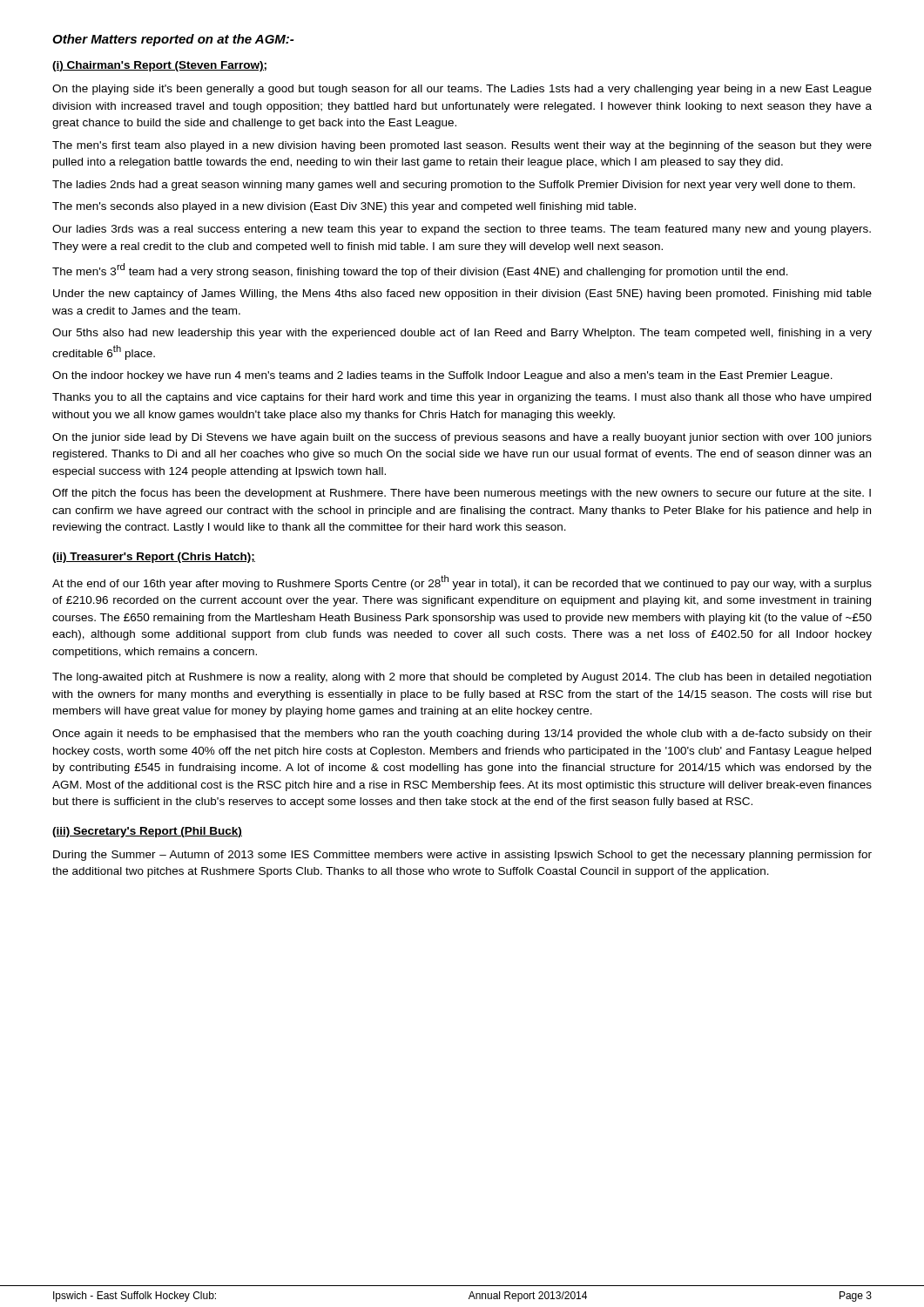Select the text block starting "(iii) Secretary's Report (Phil Buck)"
The width and height of the screenshot is (924, 1307).
pos(147,831)
